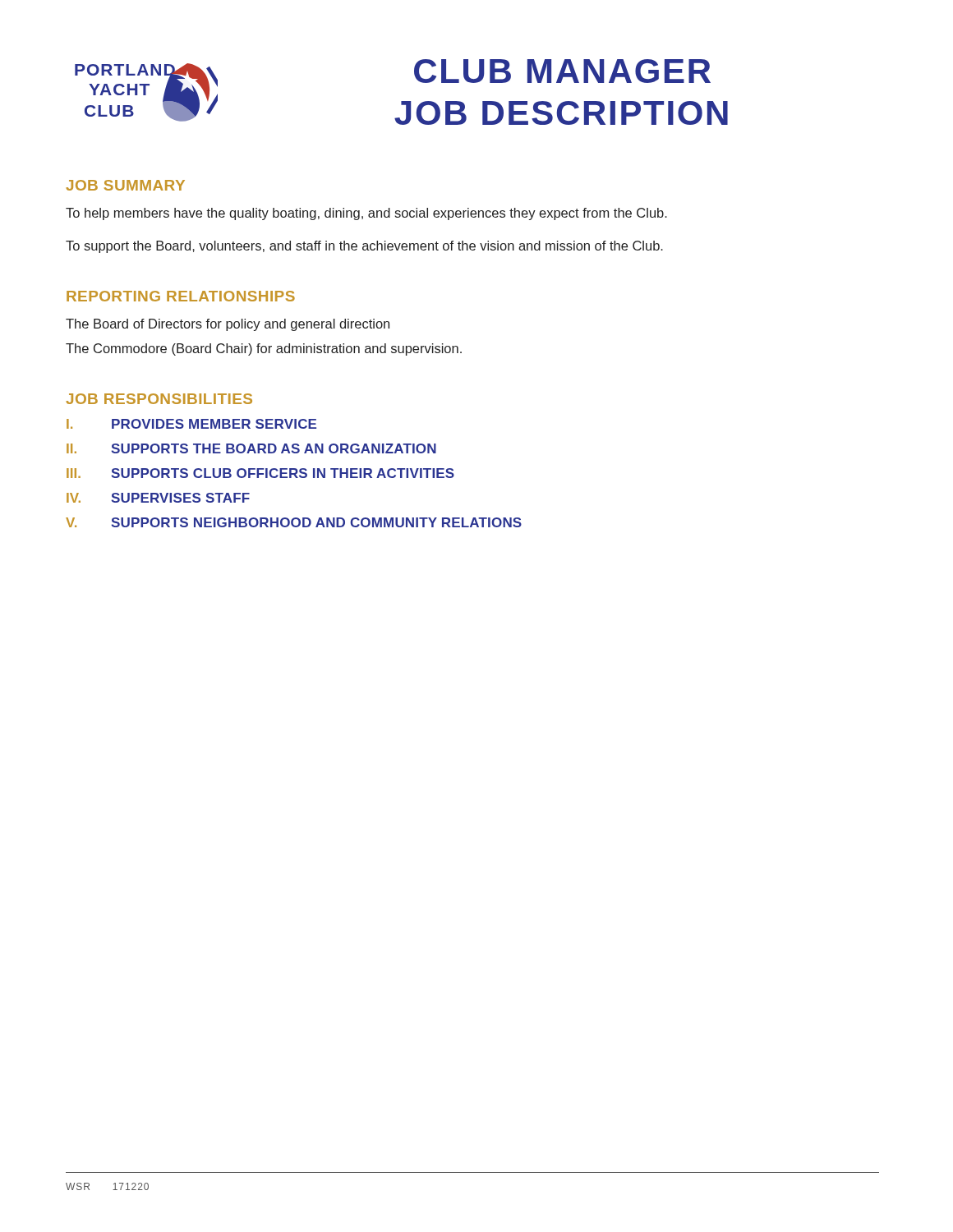Select the text block containing "To help members have the quality"
The width and height of the screenshot is (953, 1232).
pos(367,213)
